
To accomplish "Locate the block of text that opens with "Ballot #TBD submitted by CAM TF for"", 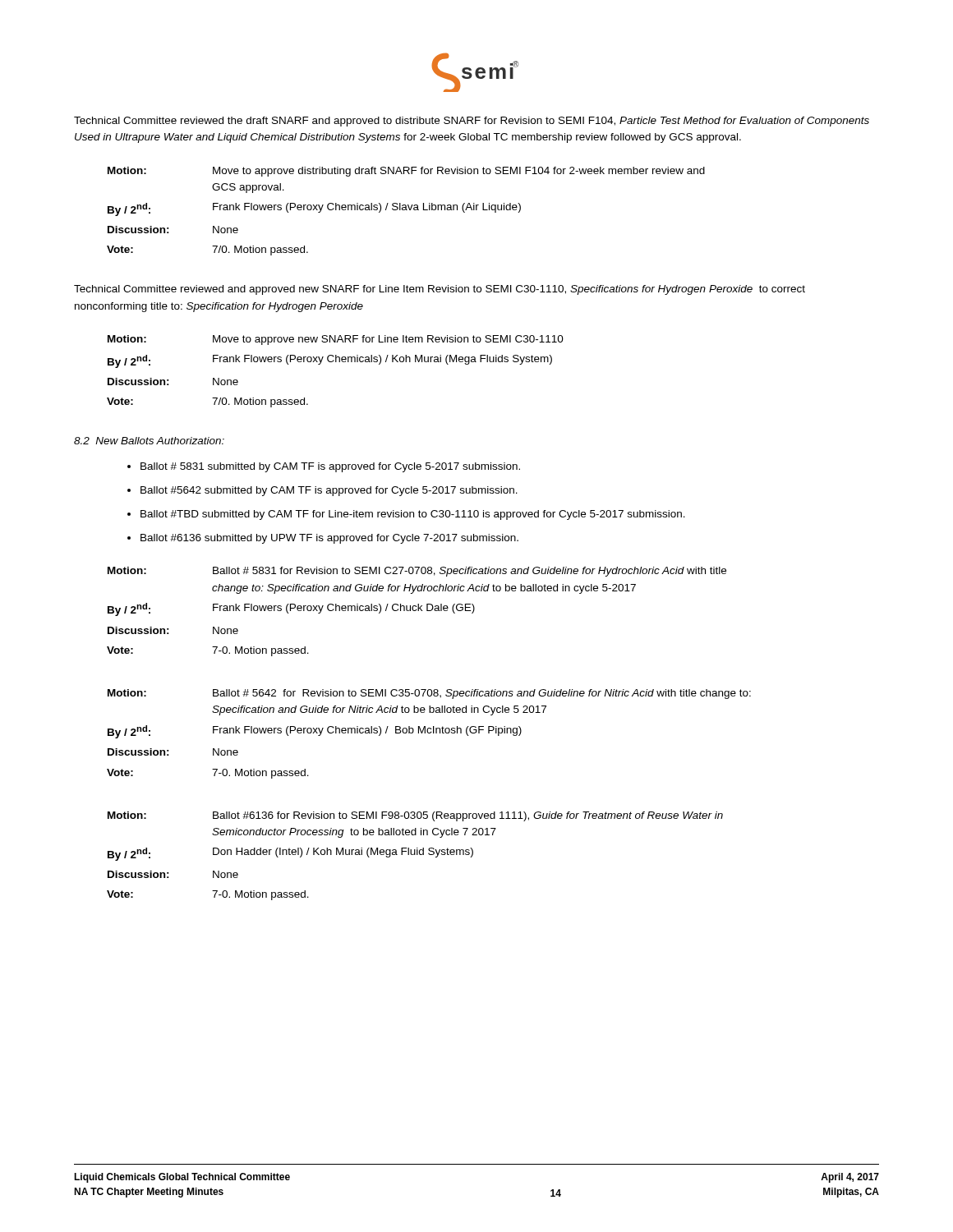I will (413, 513).
